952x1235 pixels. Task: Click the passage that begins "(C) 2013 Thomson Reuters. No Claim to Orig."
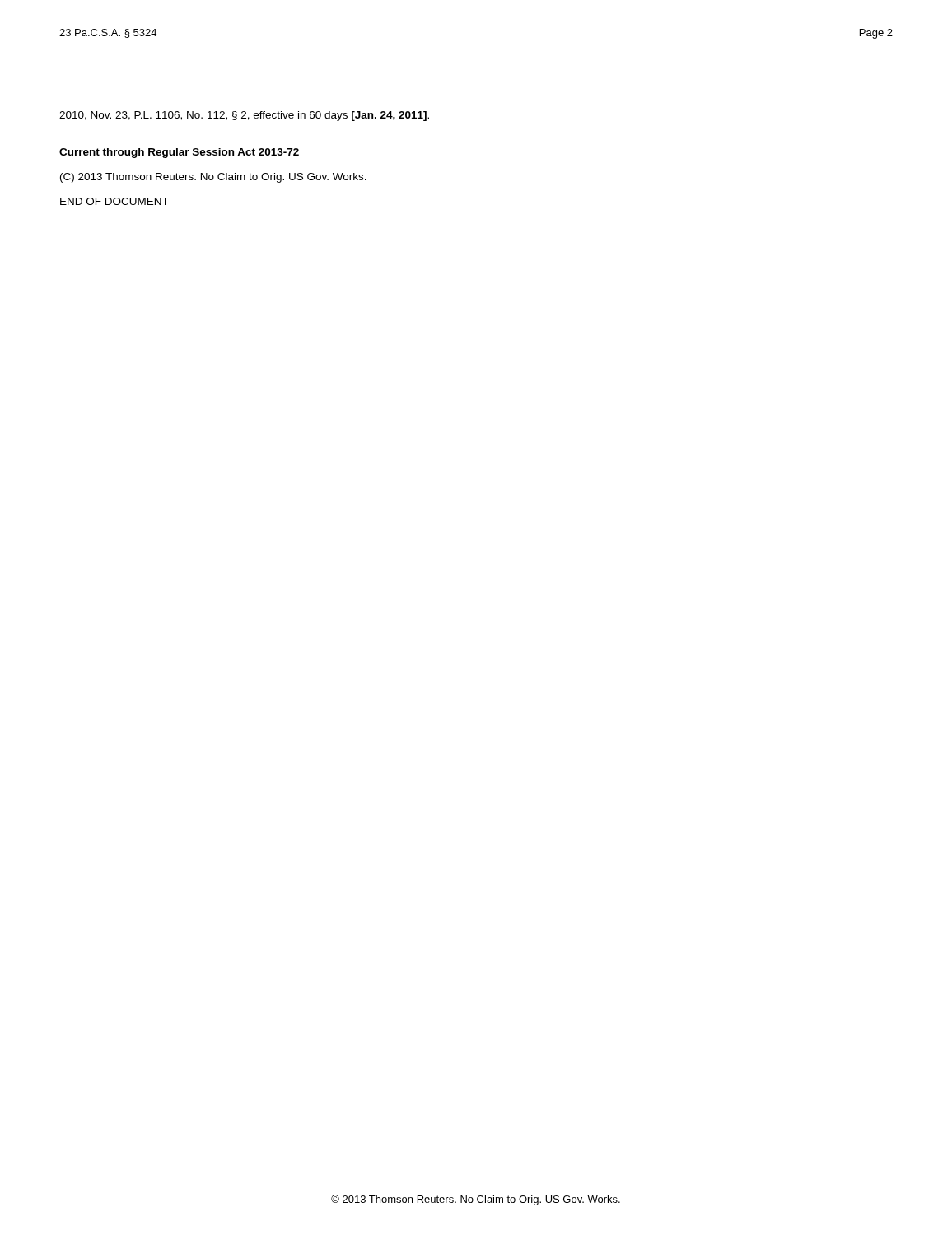tap(213, 177)
